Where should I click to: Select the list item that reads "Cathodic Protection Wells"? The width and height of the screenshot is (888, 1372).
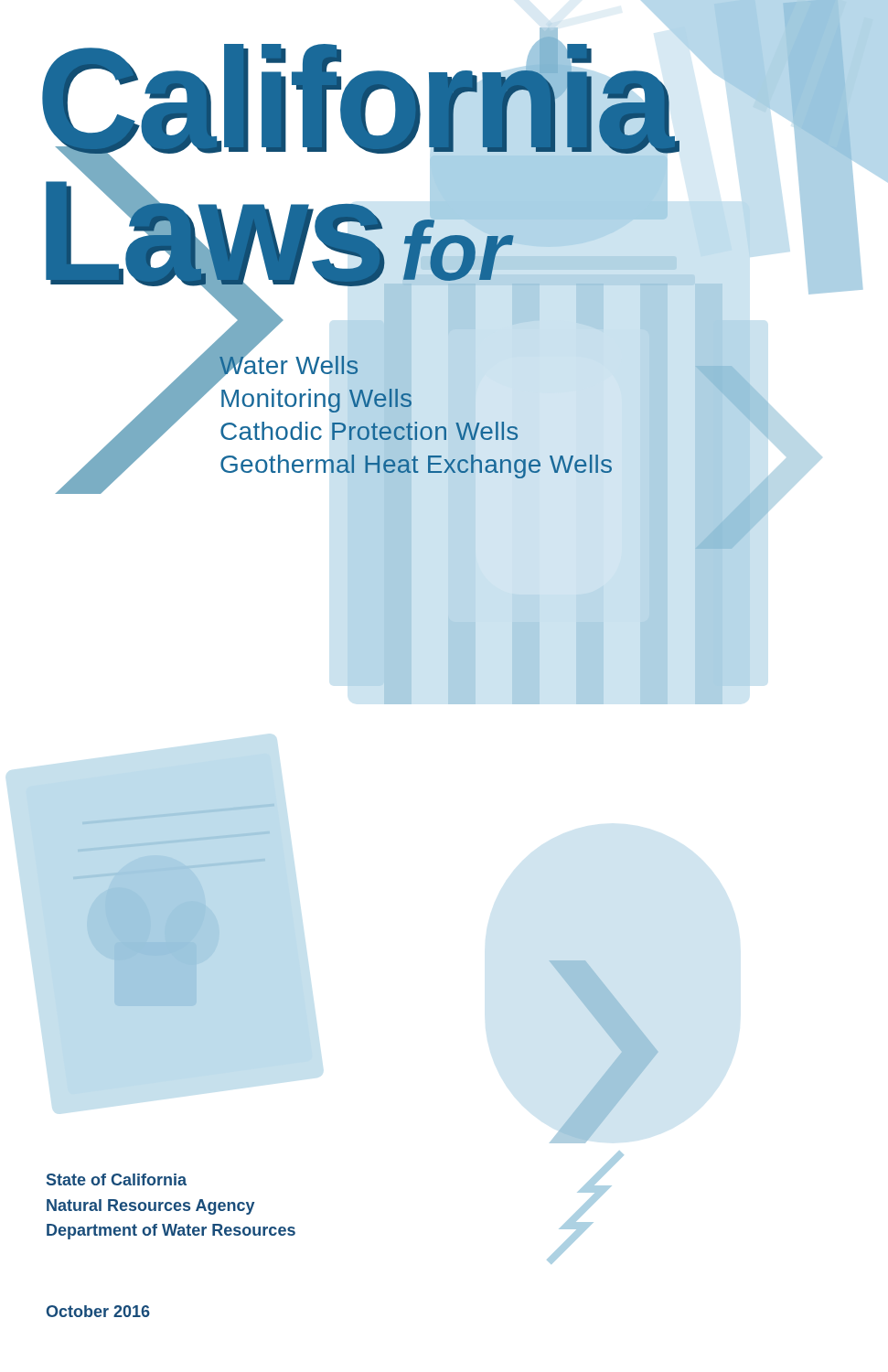pos(416,432)
